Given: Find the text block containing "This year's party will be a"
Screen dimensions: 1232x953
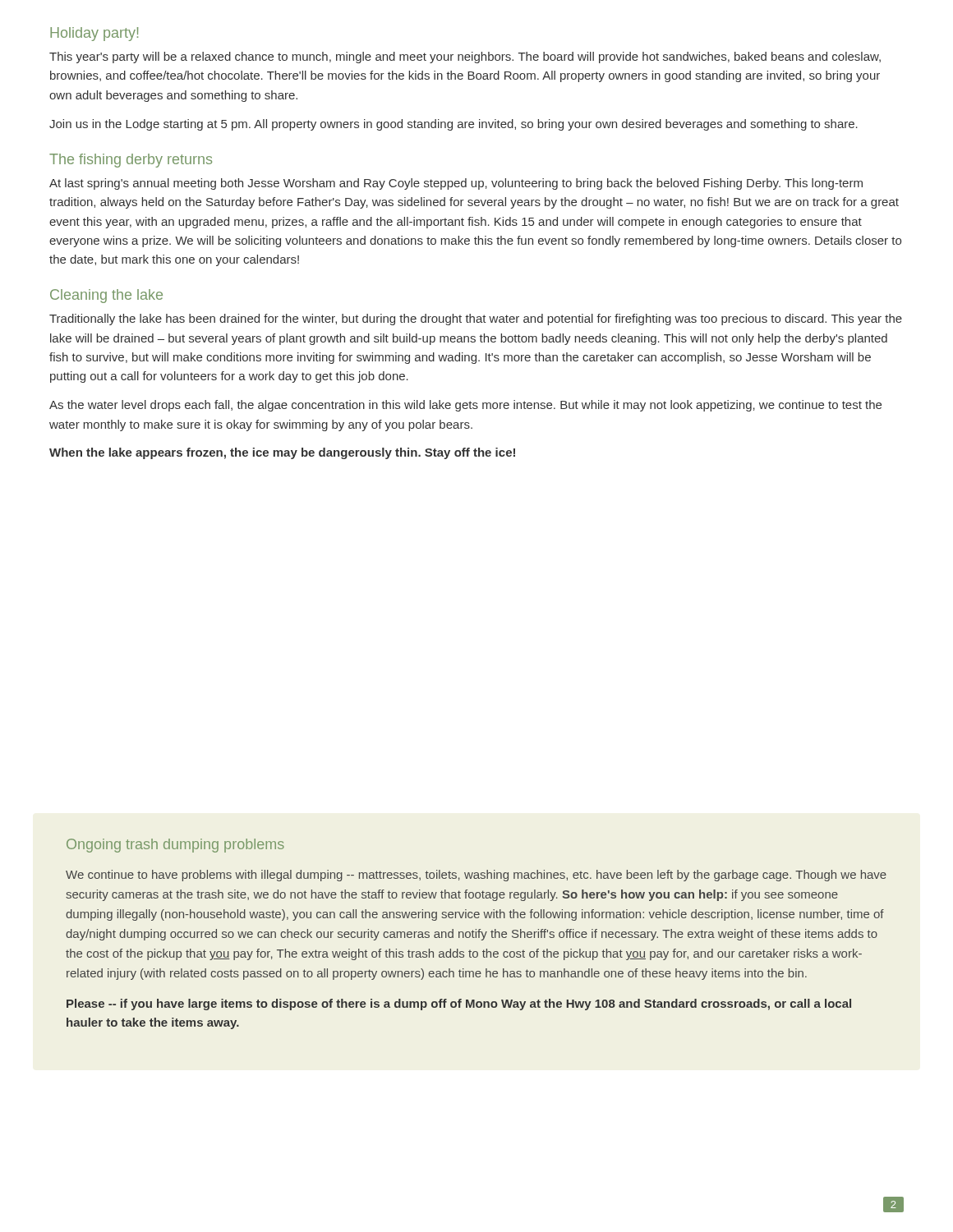Looking at the screenshot, I should click(476, 75).
